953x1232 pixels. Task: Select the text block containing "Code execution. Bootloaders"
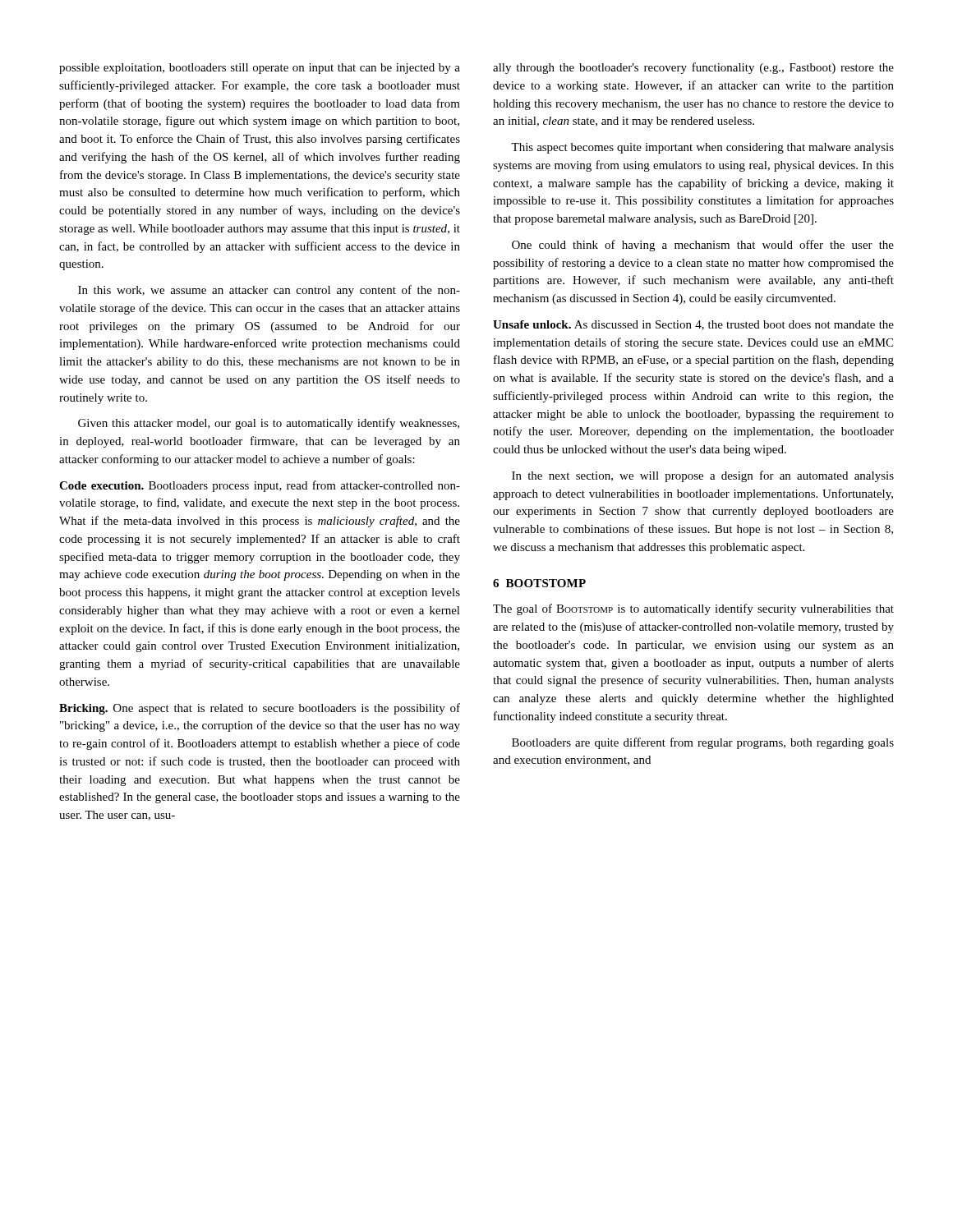260,584
